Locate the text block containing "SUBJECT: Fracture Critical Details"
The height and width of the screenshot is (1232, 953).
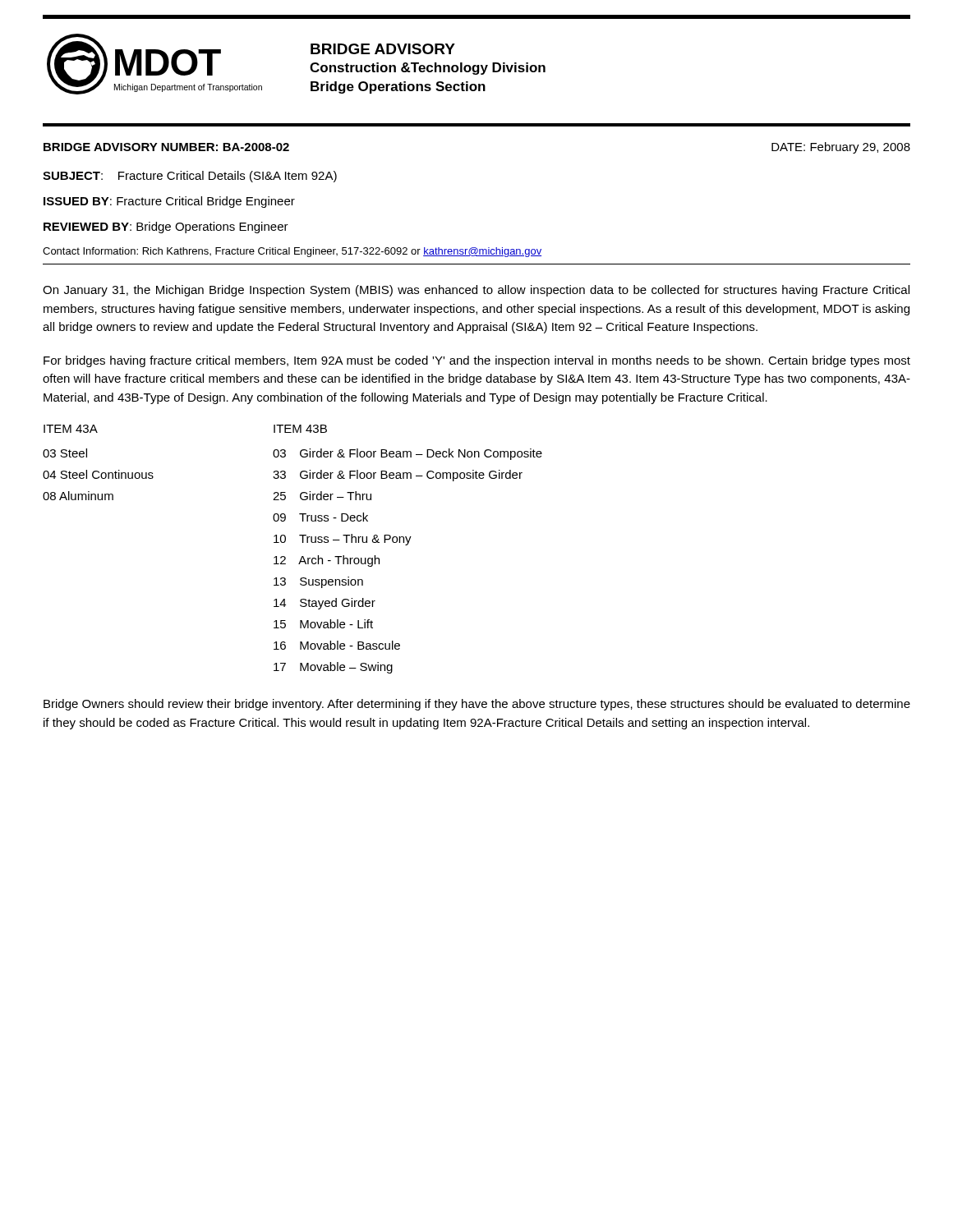point(190,175)
